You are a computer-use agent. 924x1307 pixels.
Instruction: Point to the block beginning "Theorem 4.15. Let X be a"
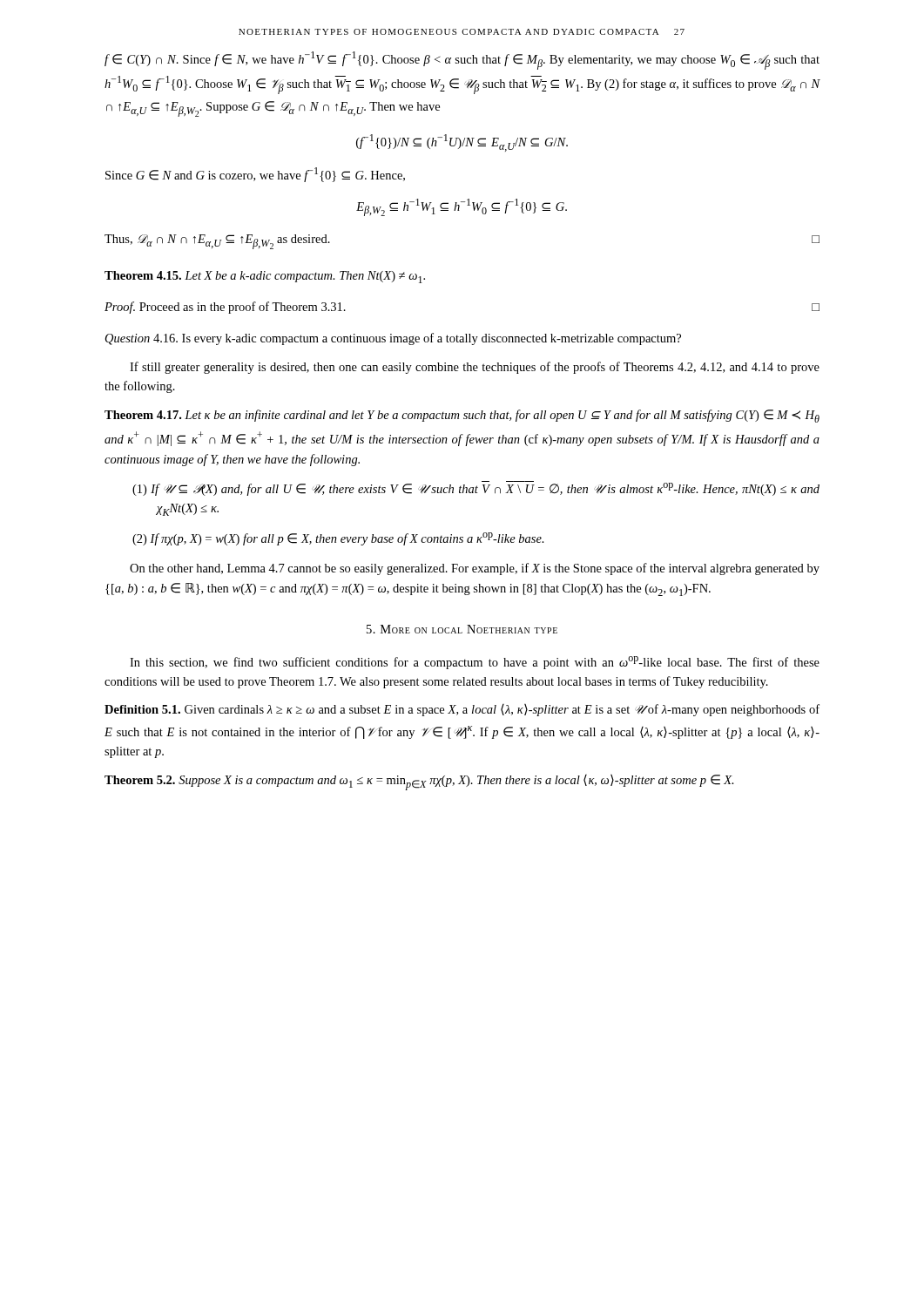(x=265, y=277)
